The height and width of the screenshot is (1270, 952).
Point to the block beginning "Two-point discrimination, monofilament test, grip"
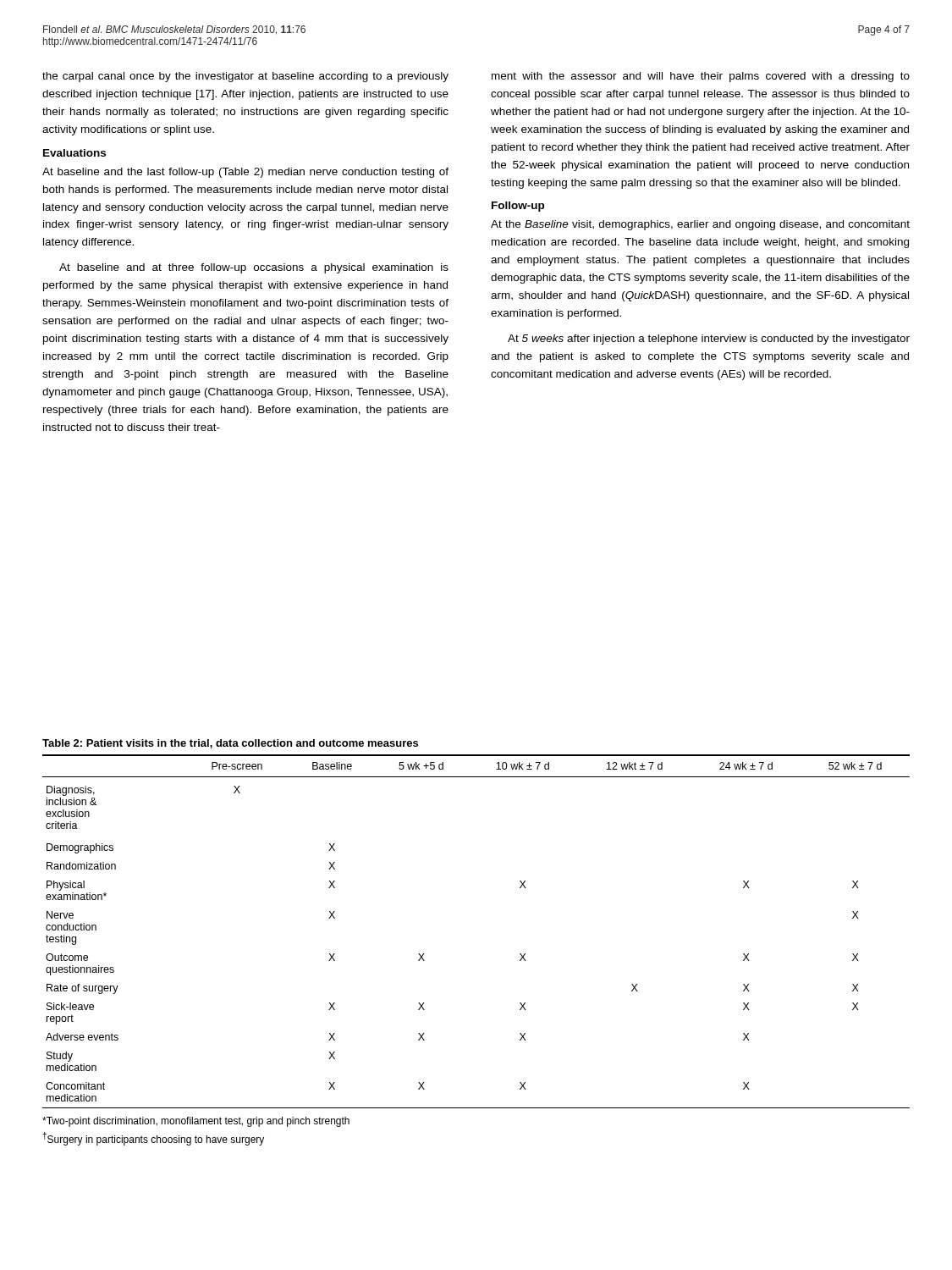(196, 1130)
